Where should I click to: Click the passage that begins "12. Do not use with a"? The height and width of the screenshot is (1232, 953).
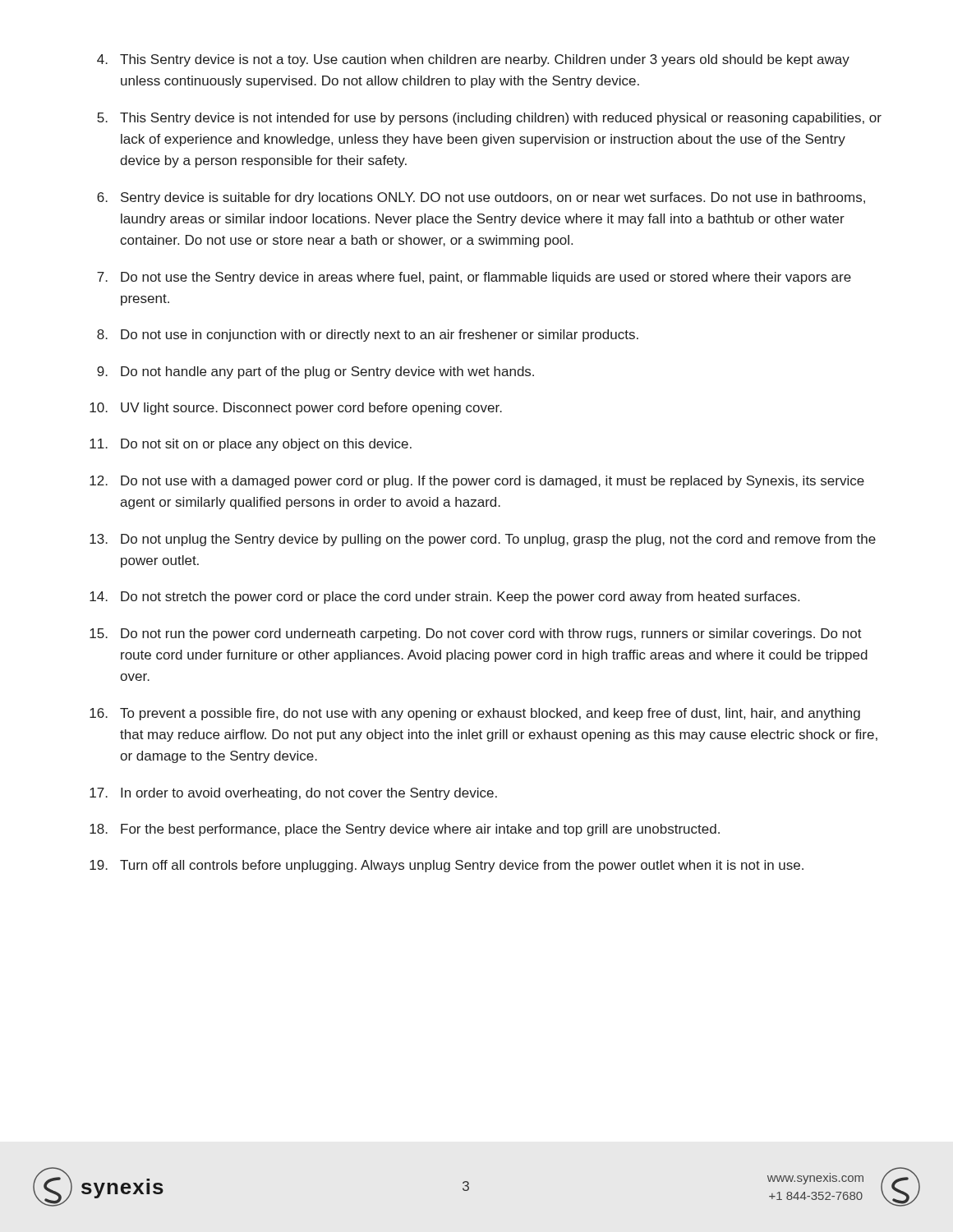click(x=476, y=492)
